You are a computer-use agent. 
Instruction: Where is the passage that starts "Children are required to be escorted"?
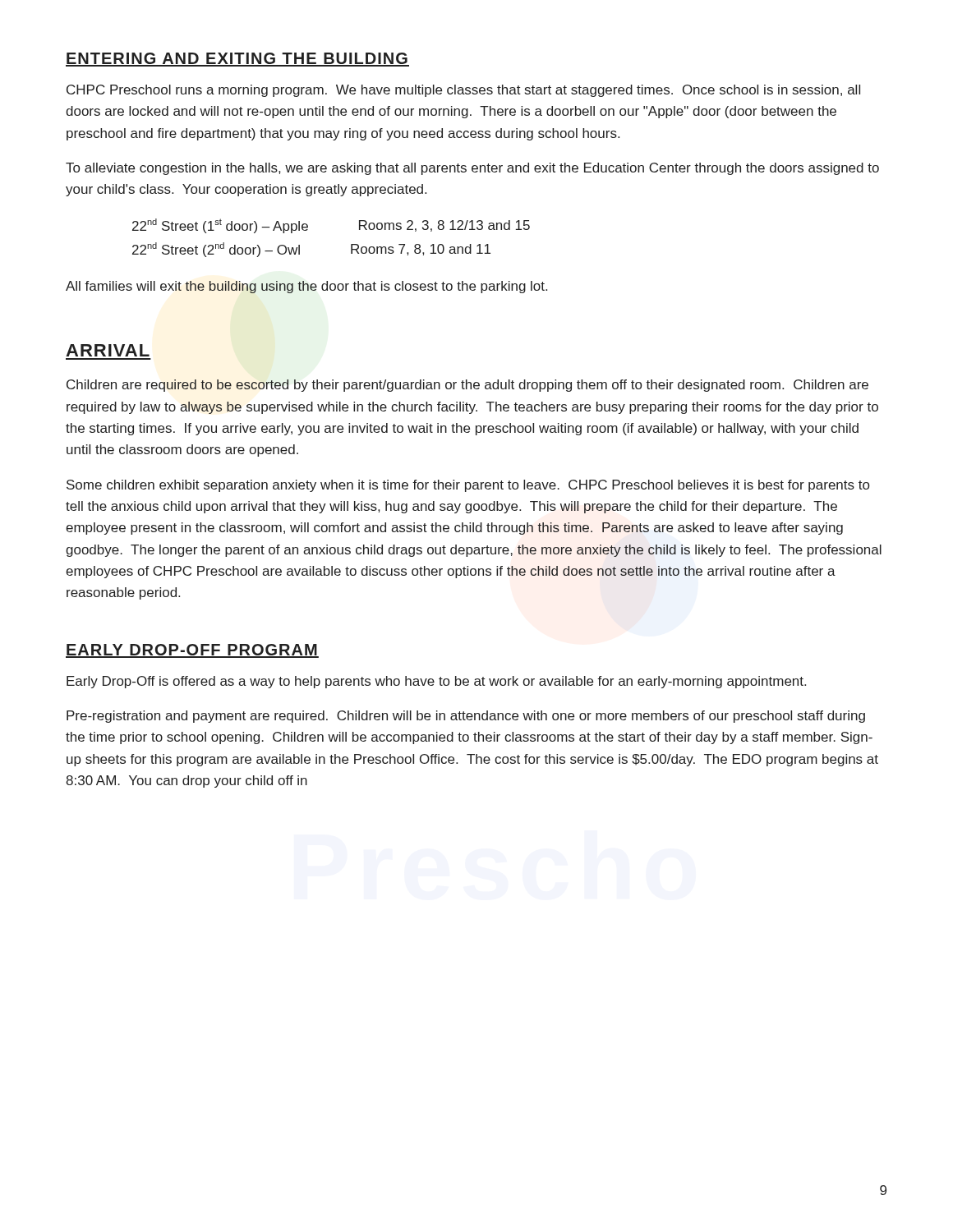click(472, 417)
